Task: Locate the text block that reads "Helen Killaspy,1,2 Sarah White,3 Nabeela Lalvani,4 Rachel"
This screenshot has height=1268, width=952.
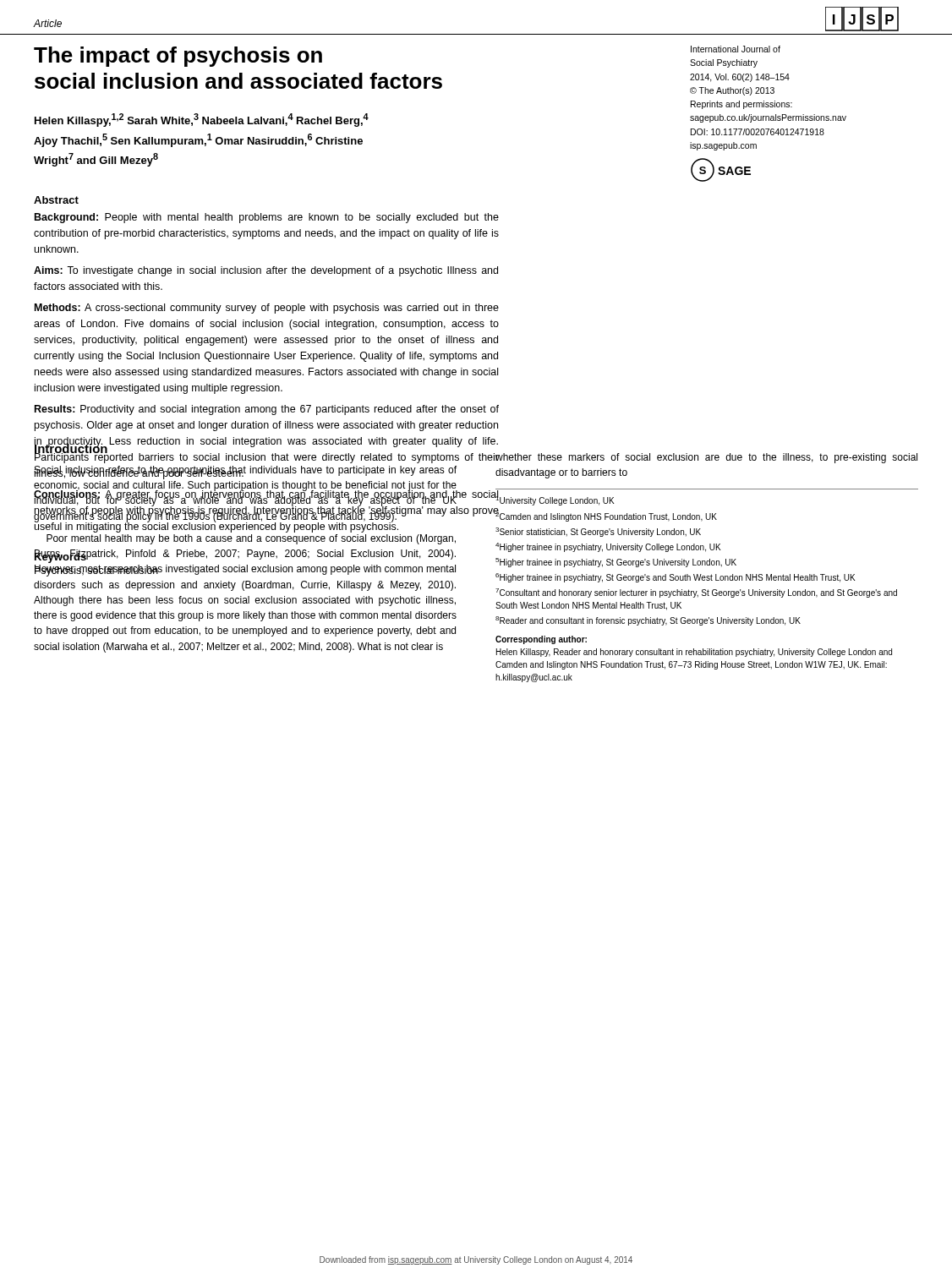Action: [201, 139]
